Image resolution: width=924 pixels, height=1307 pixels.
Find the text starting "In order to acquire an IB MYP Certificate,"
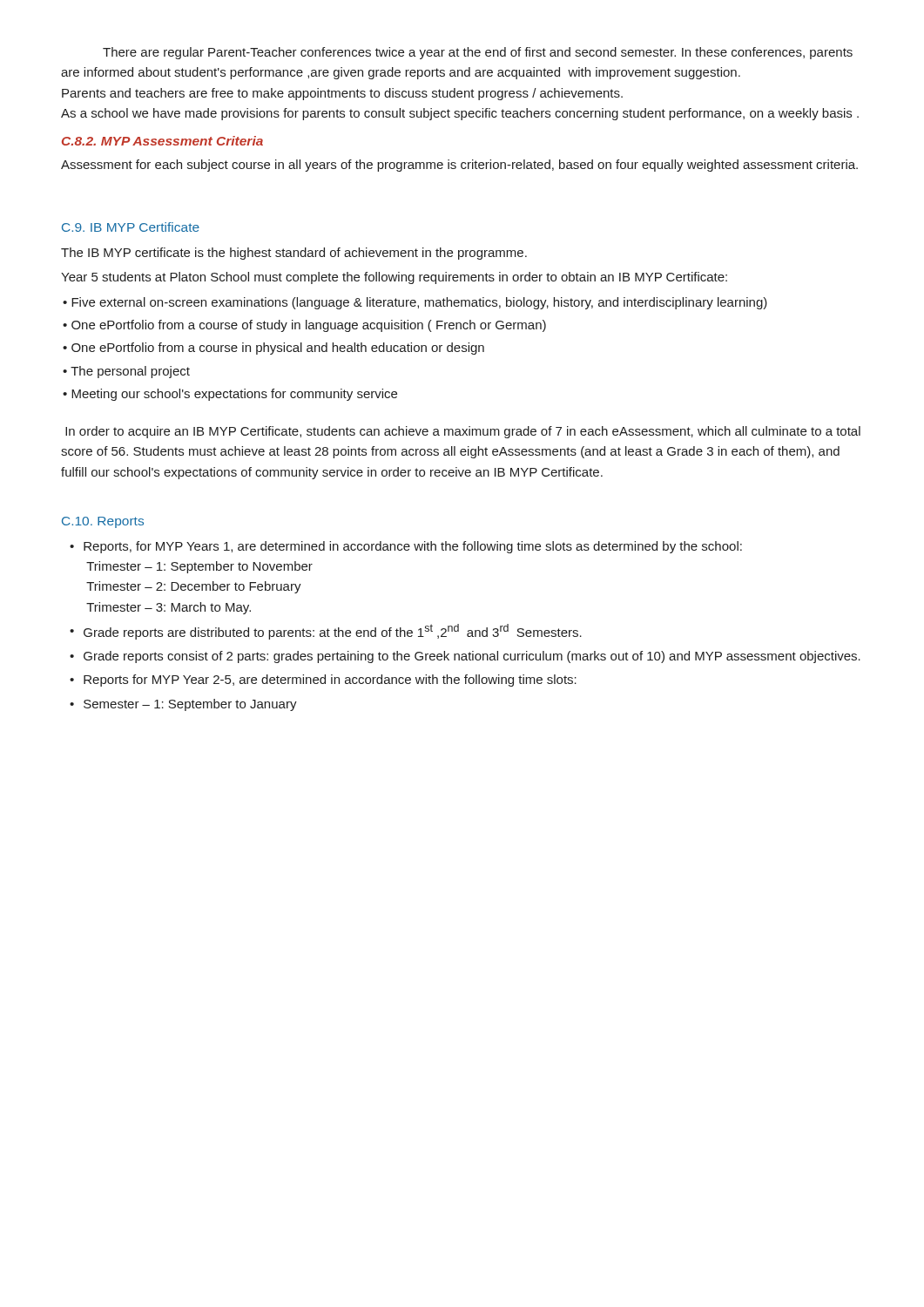point(461,451)
